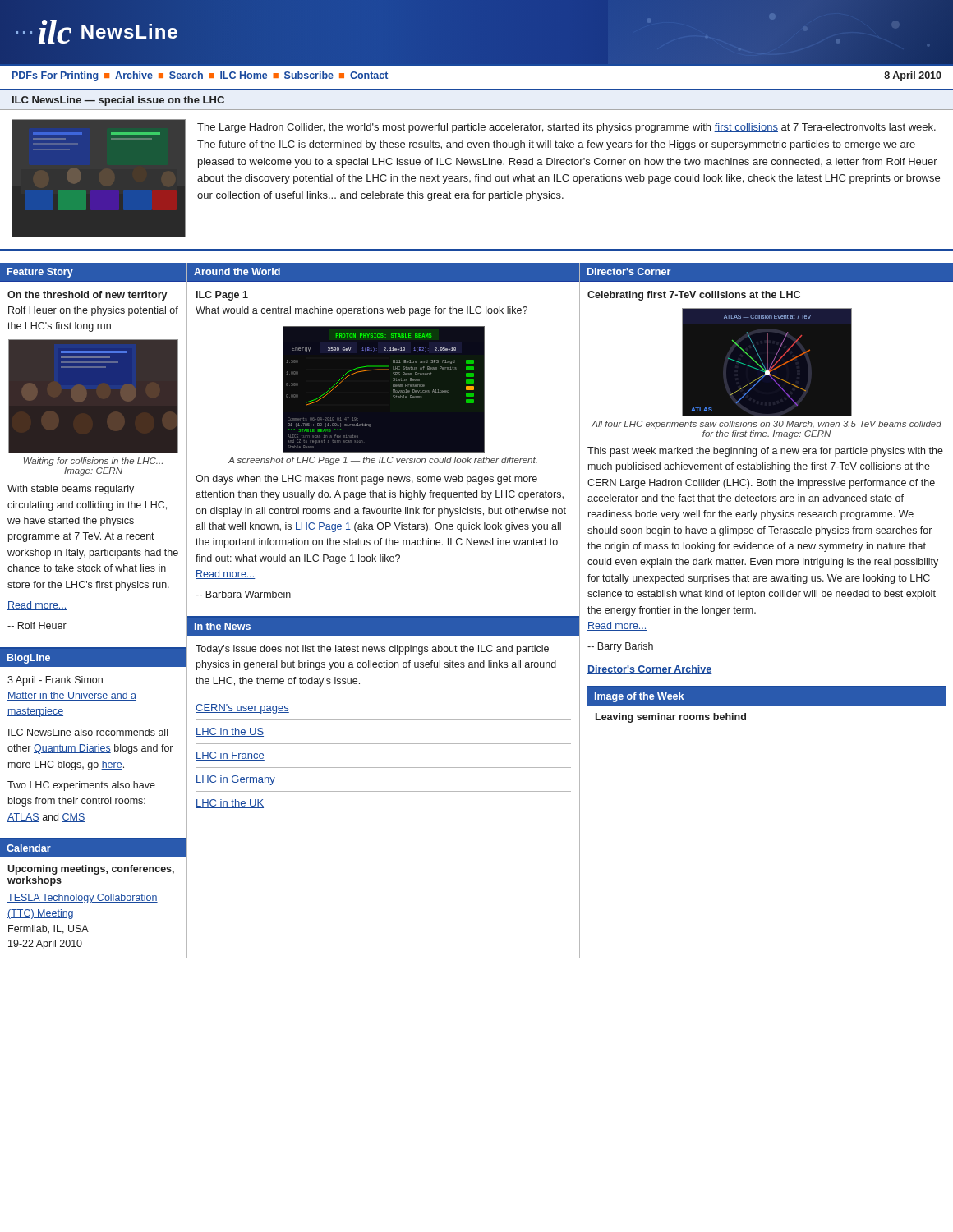Select the text block starting "Leaving seminar rooms"
953x1232 pixels.
[x=671, y=717]
